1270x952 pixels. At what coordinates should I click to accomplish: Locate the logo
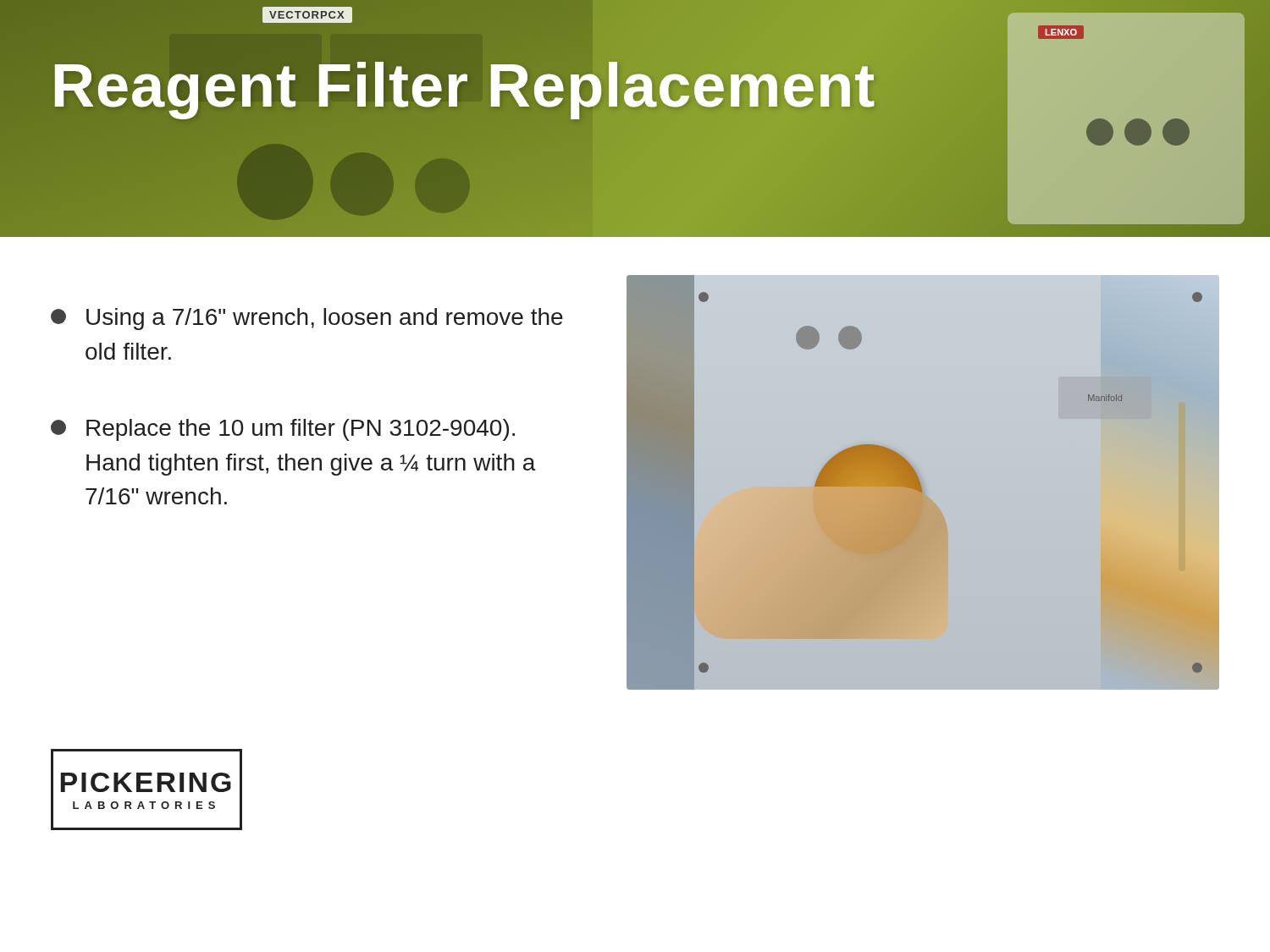(144, 787)
